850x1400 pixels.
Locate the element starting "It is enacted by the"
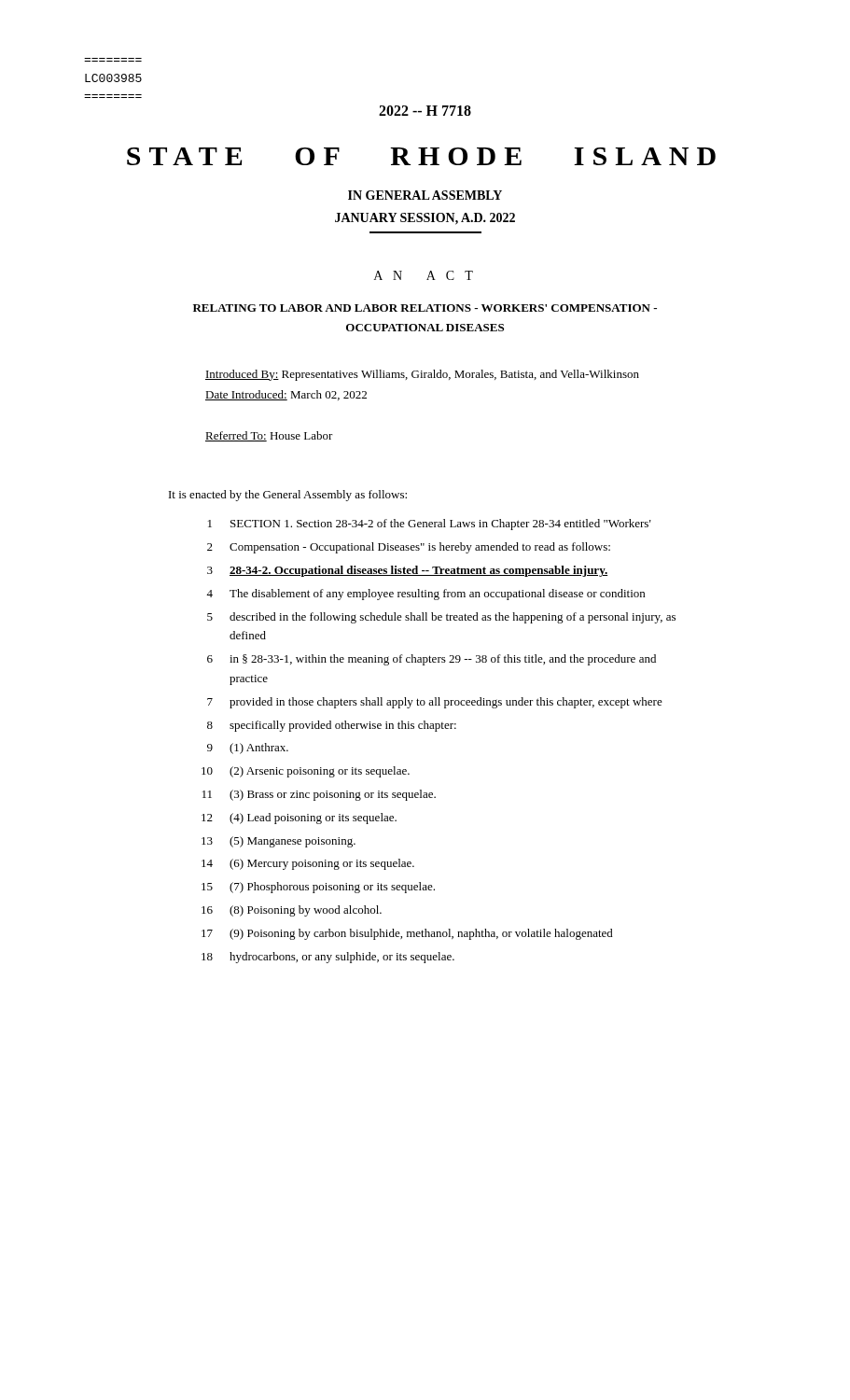(x=288, y=494)
